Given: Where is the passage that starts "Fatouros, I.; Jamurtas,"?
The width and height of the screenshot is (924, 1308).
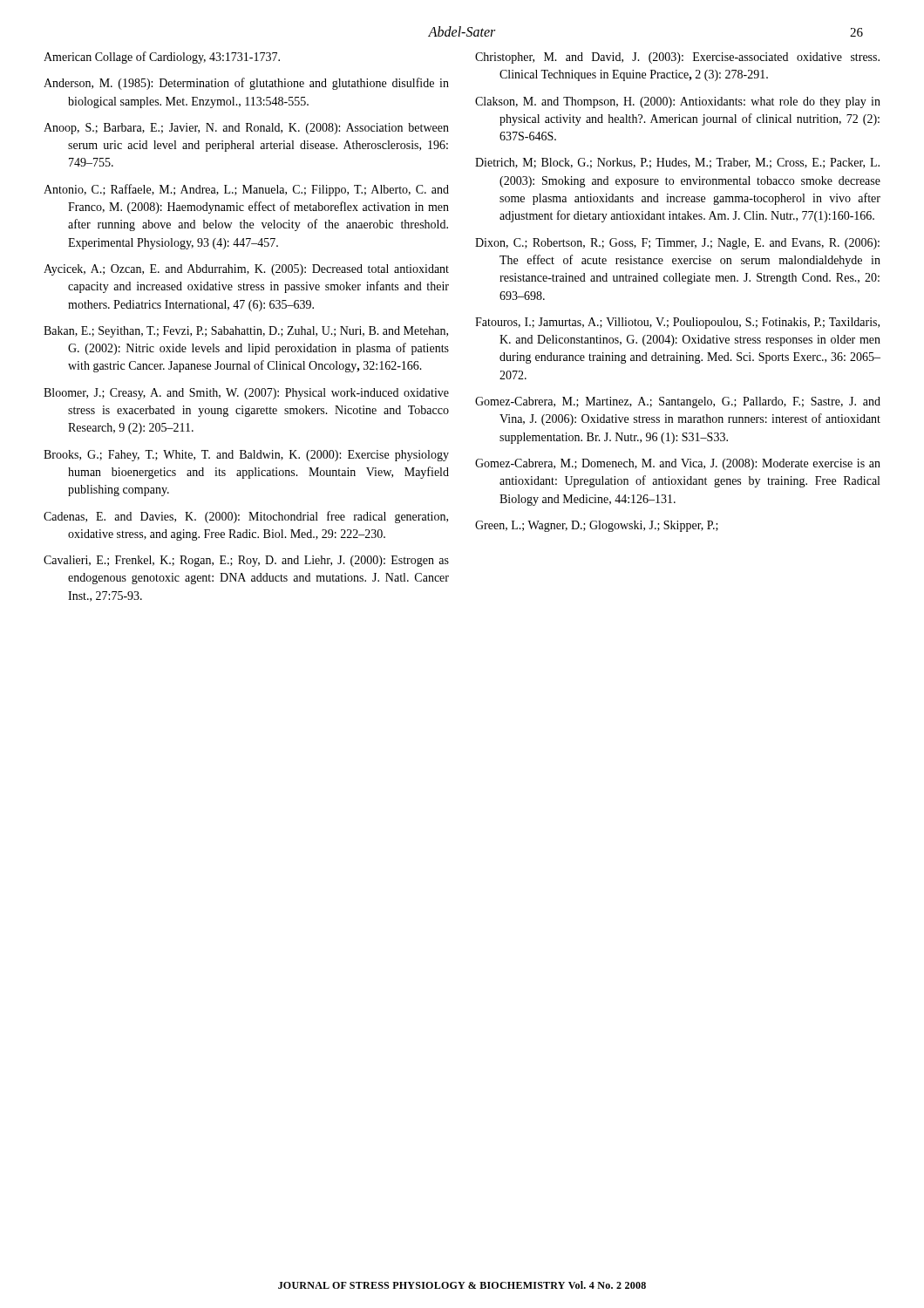Looking at the screenshot, I should click(678, 349).
